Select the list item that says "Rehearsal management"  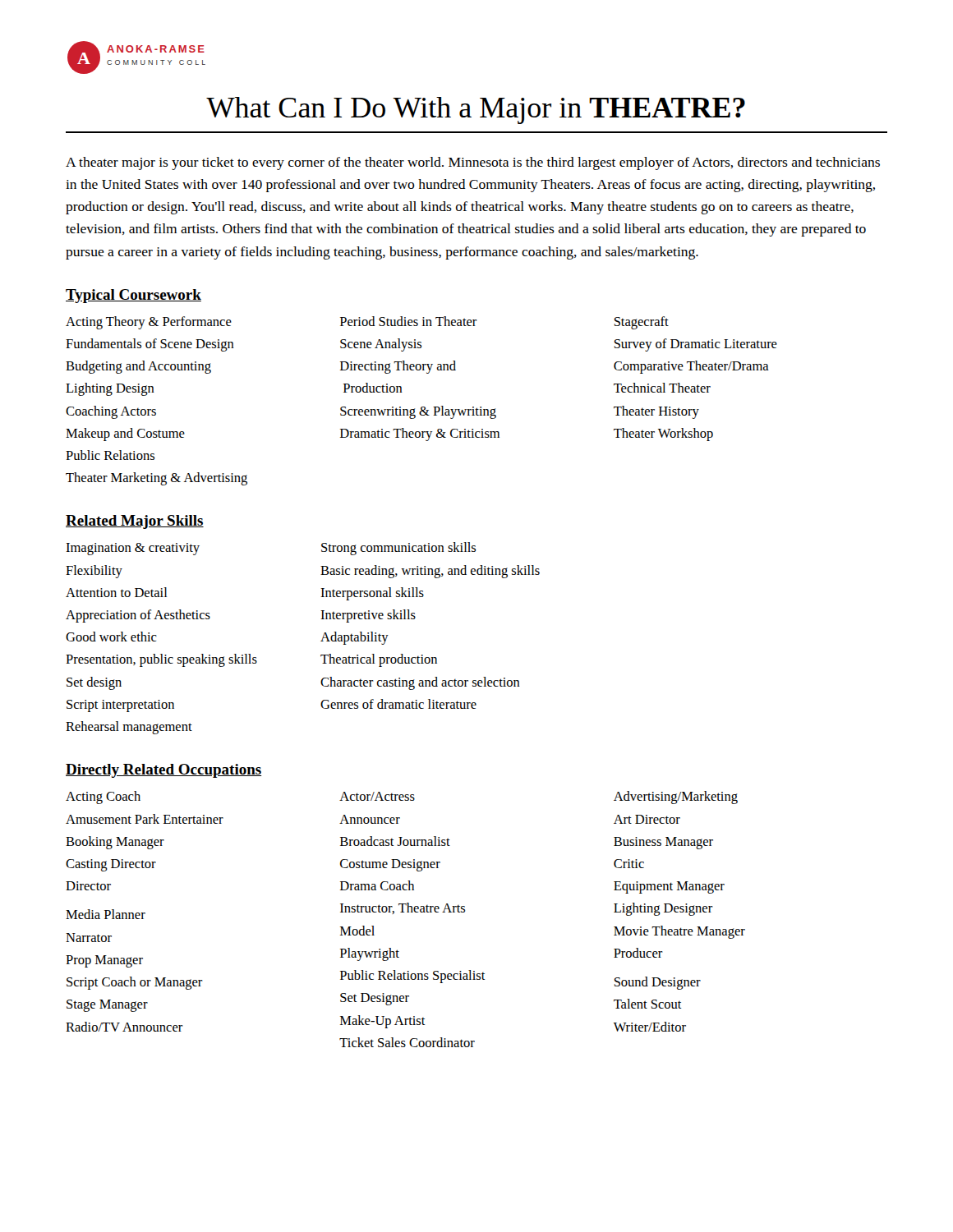click(129, 727)
